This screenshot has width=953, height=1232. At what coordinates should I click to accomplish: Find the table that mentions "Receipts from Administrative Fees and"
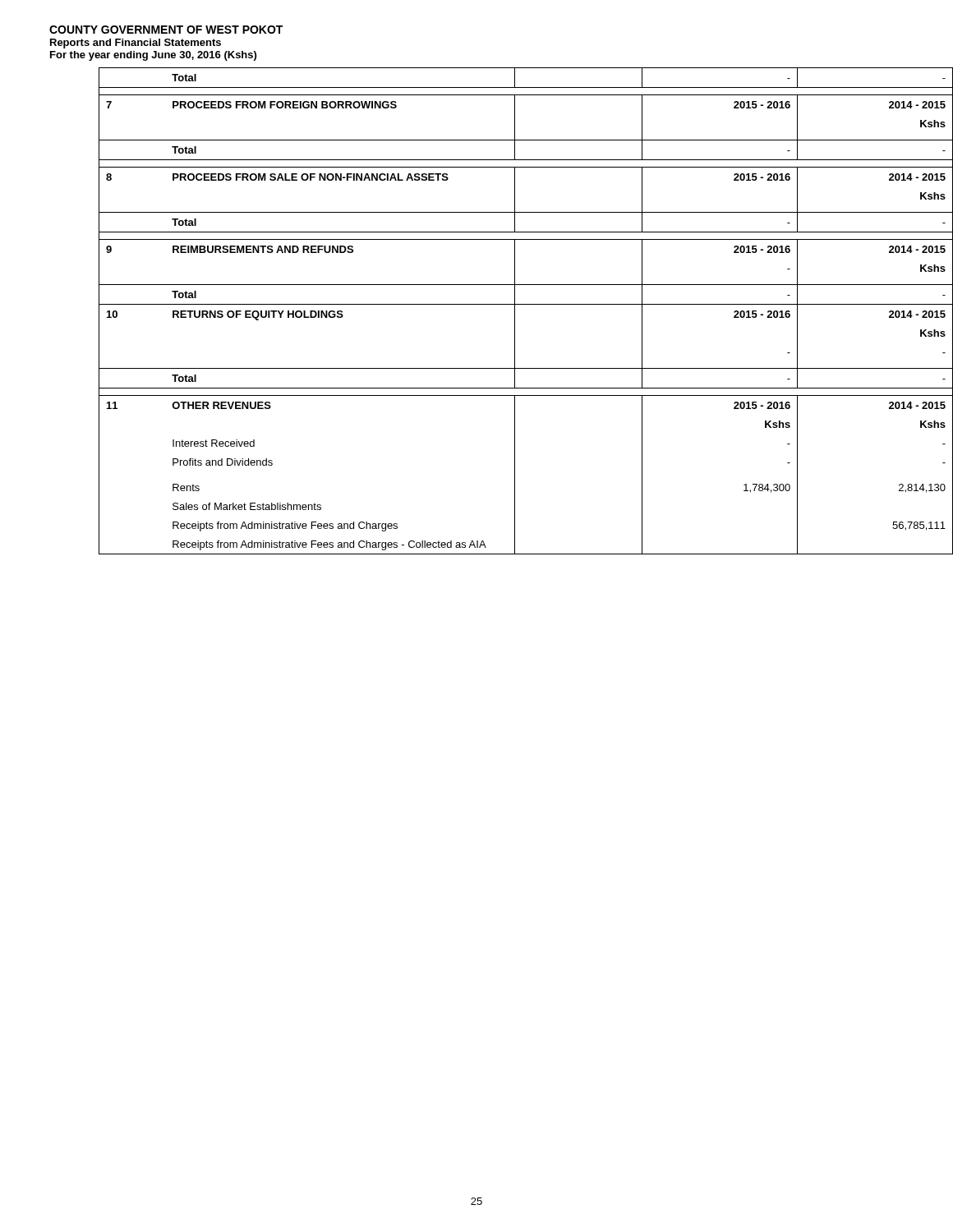click(476, 311)
